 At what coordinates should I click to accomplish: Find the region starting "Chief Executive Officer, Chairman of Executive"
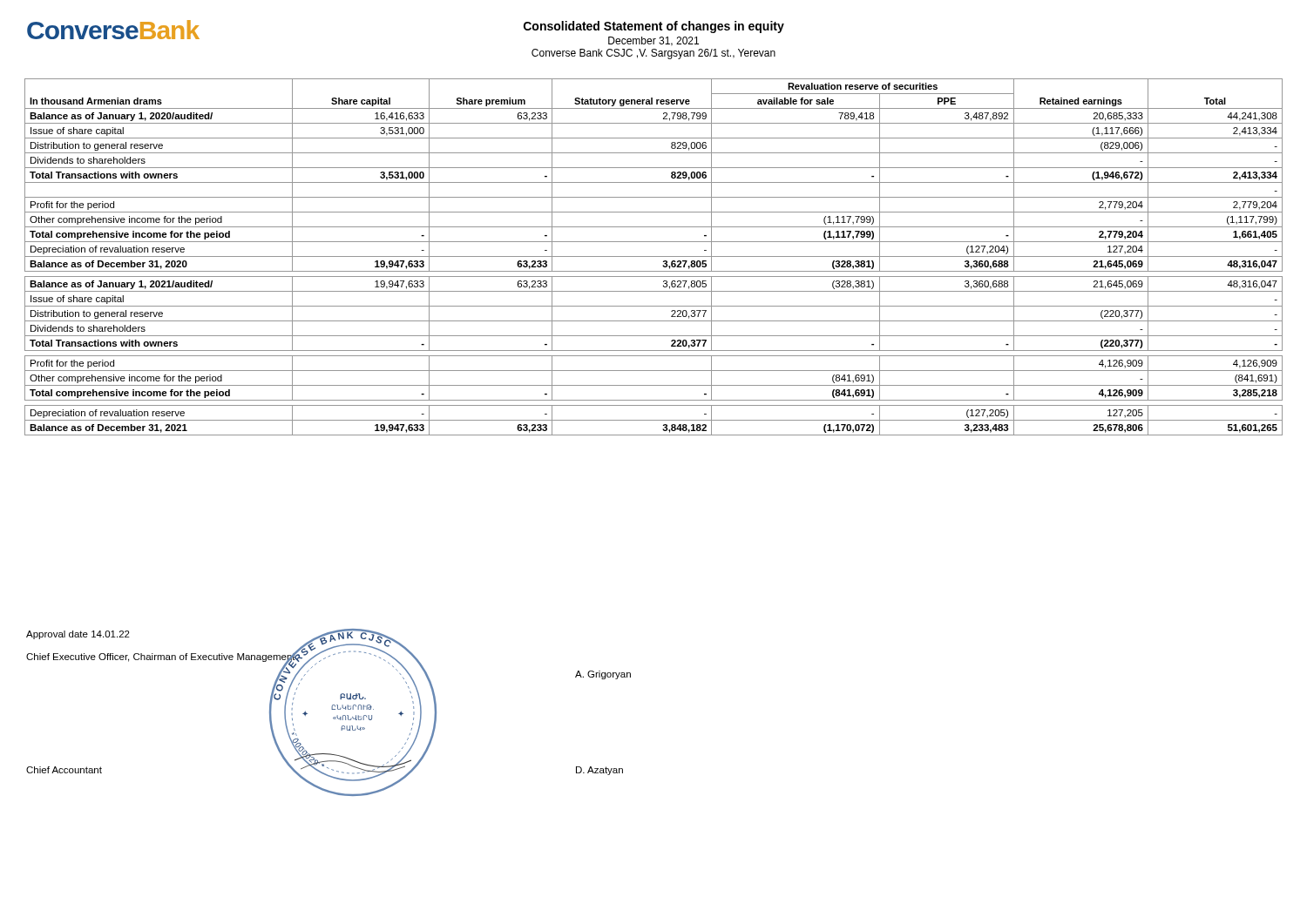(x=161, y=657)
